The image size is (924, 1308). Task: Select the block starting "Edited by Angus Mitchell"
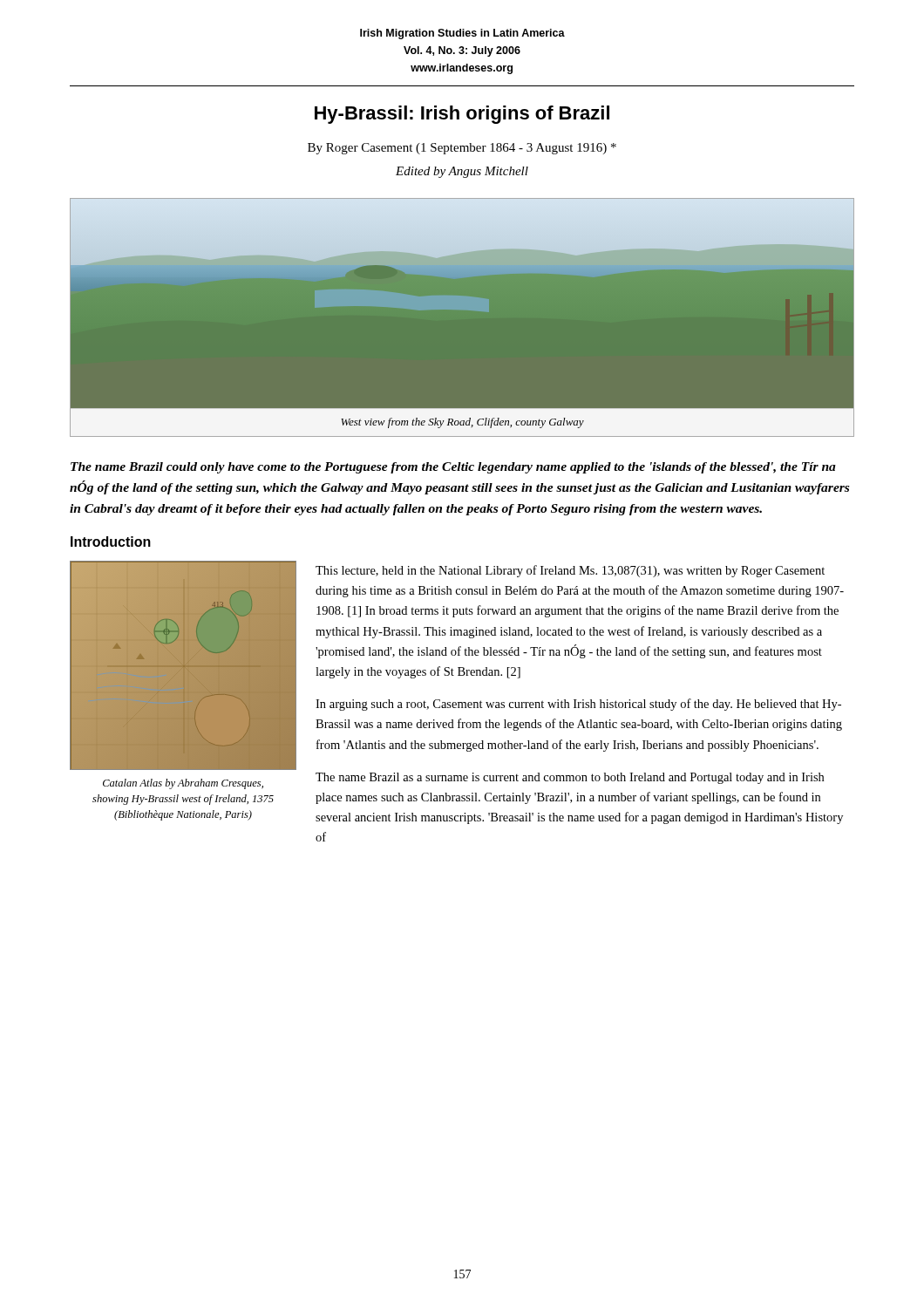coord(462,171)
